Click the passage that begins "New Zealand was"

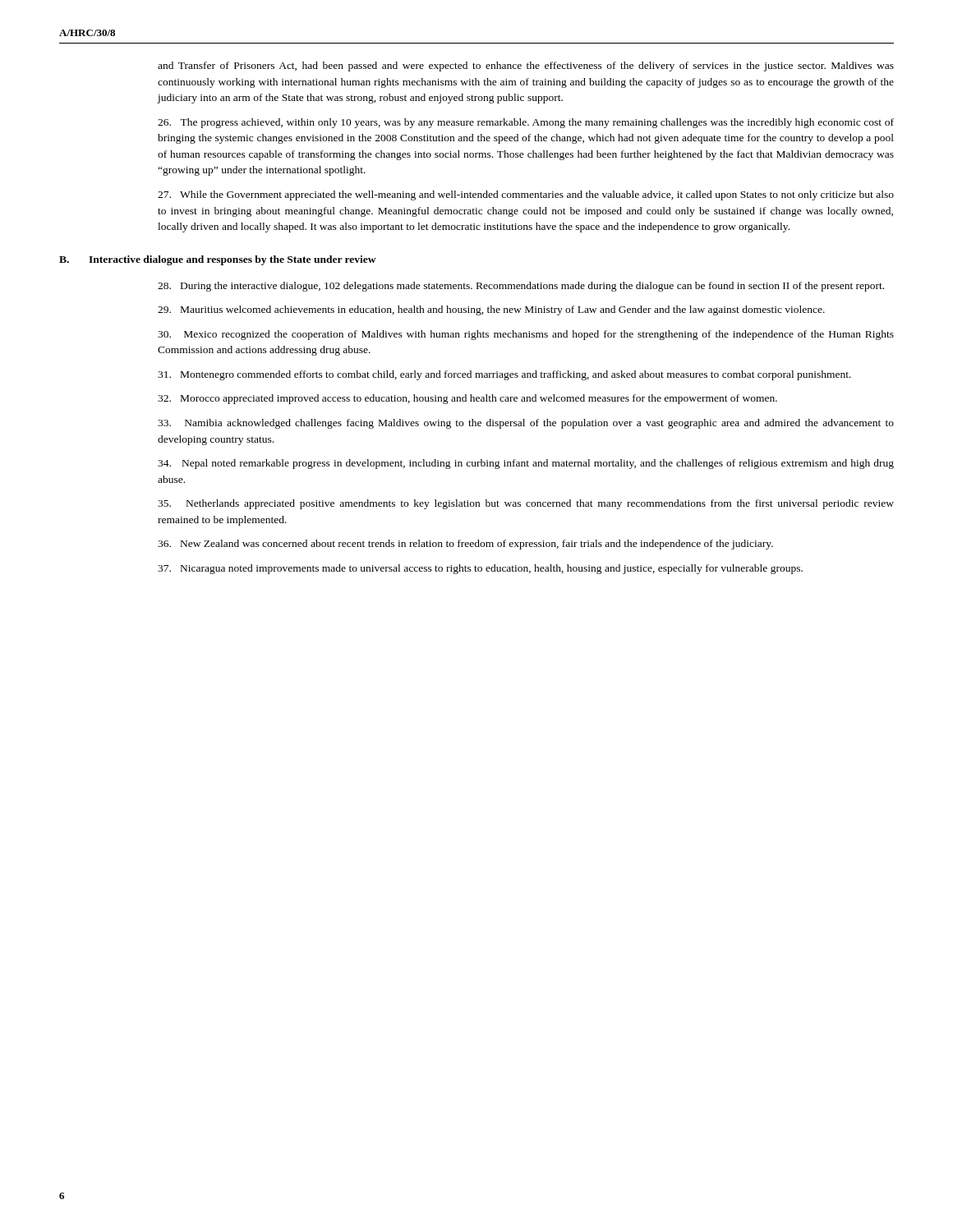[466, 544]
